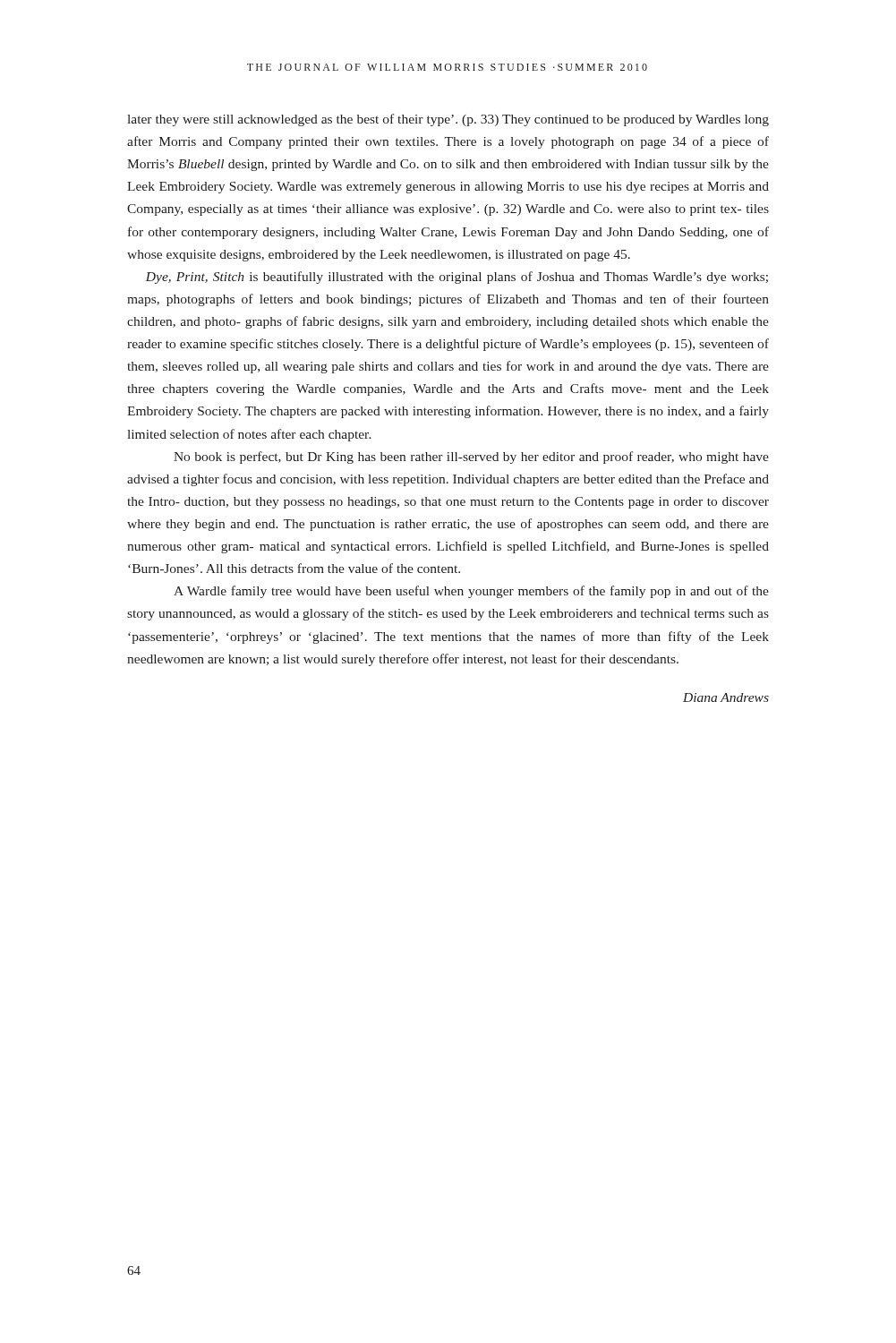Find the text containing "Diana Andrews"
Viewport: 896px width, 1343px height.
click(x=726, y=697)
